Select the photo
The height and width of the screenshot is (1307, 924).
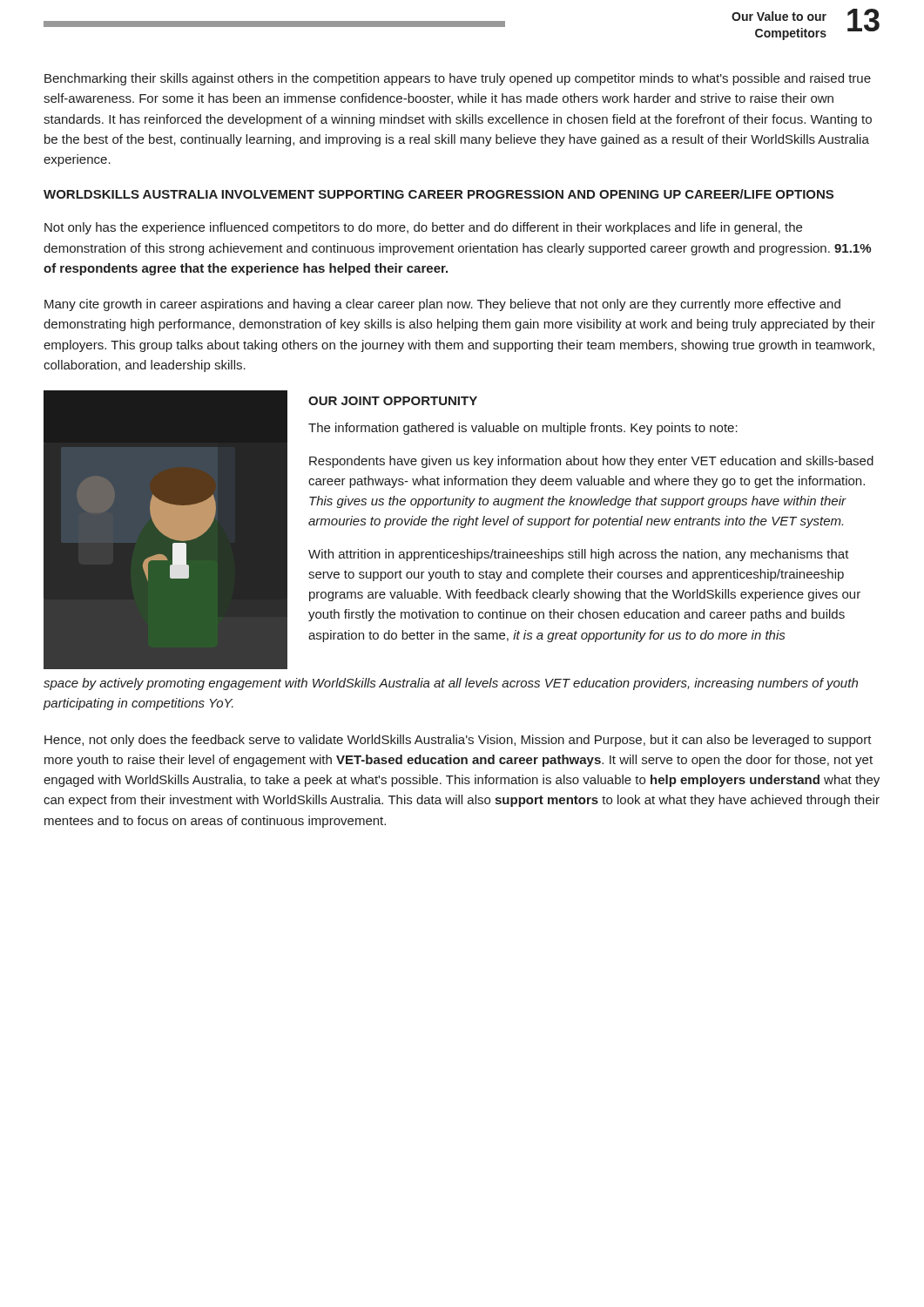165,530
